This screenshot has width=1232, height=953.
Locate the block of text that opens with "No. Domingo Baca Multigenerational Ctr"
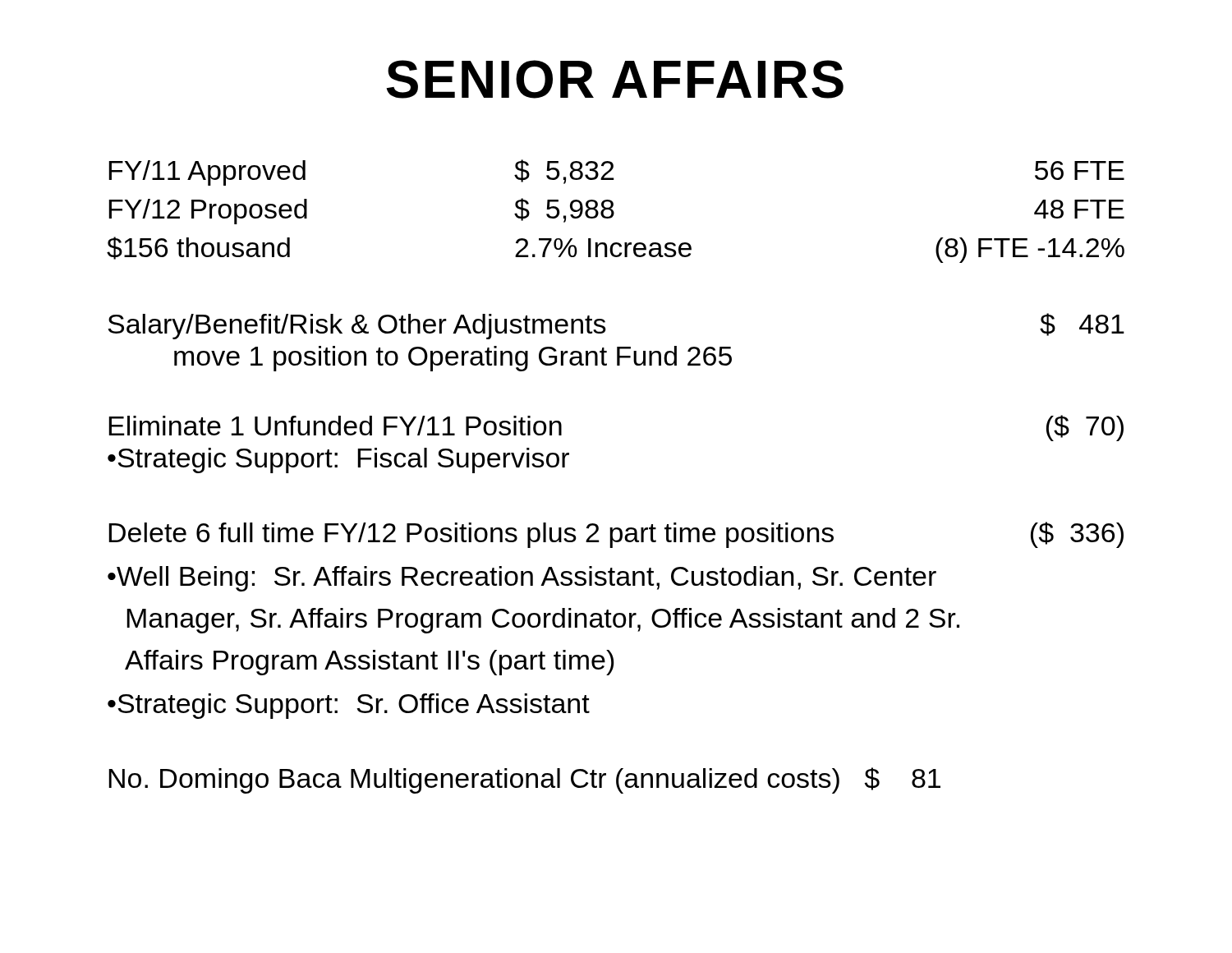click(524, 778)
